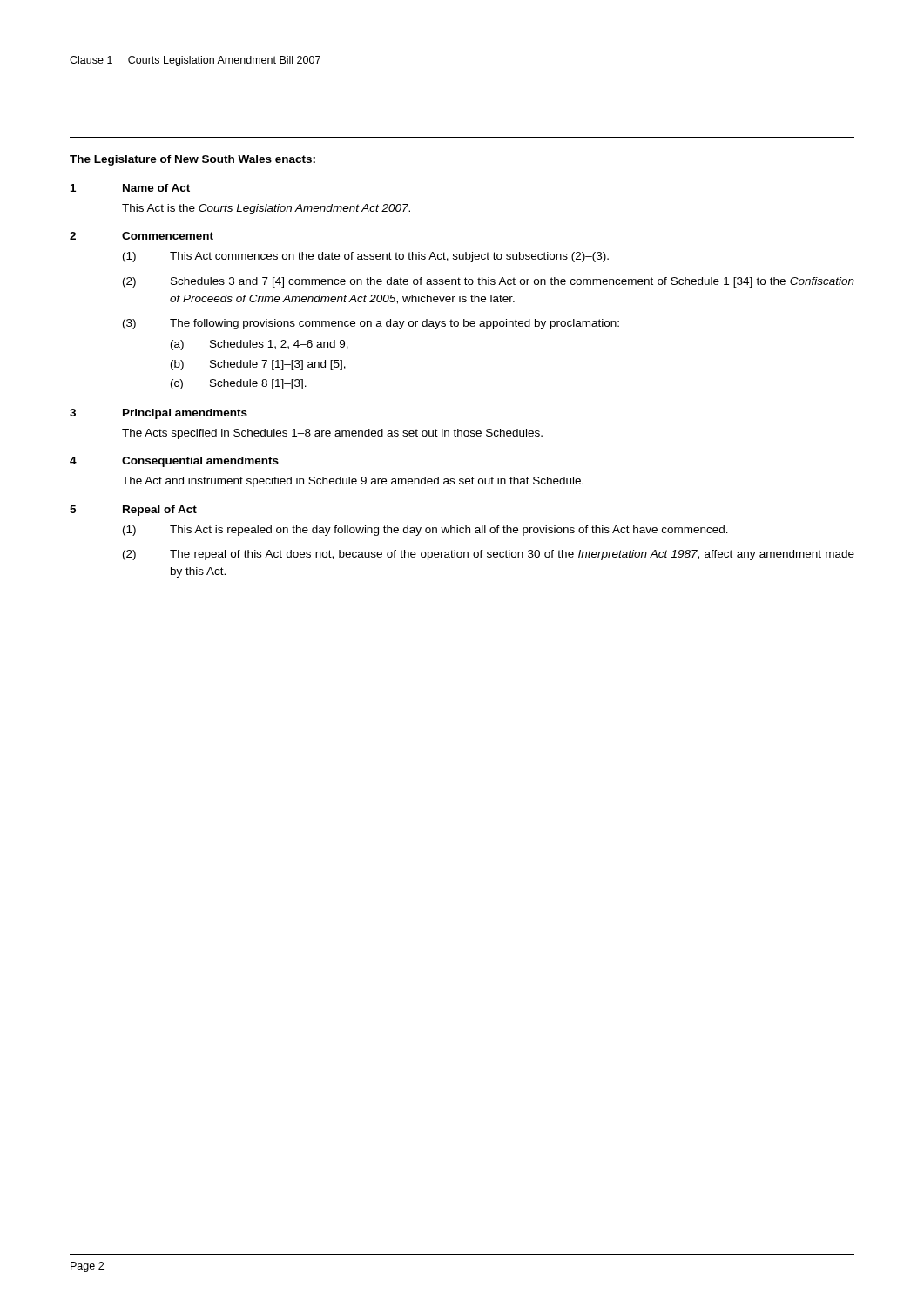Point to the block starting "4 Consequential amendments"
Screen dimensions: 1307x924
174,461
